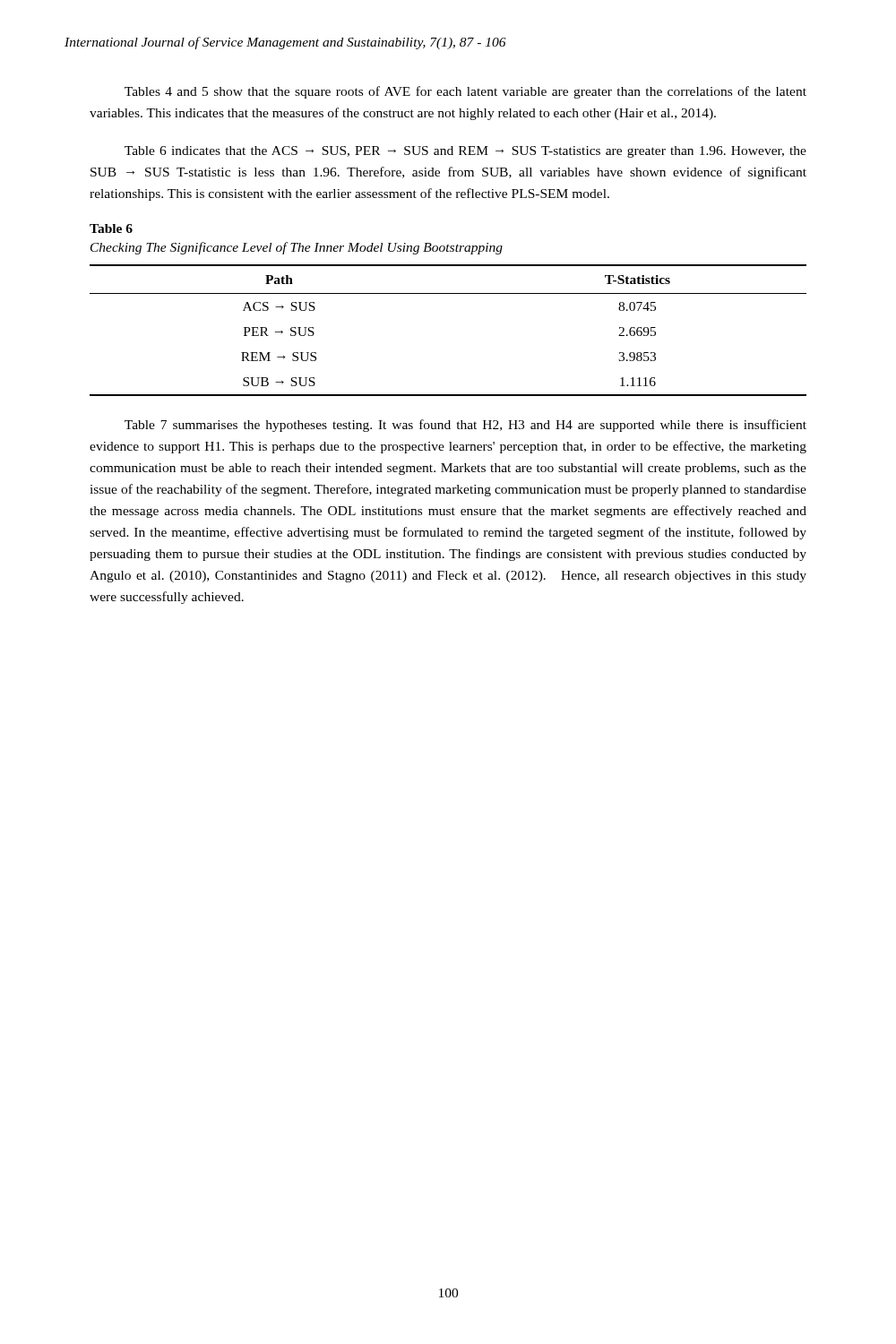
Task: Click on the text block that reads "Tables 4 and 5 show that the square"
Action: tap(448, 102)
